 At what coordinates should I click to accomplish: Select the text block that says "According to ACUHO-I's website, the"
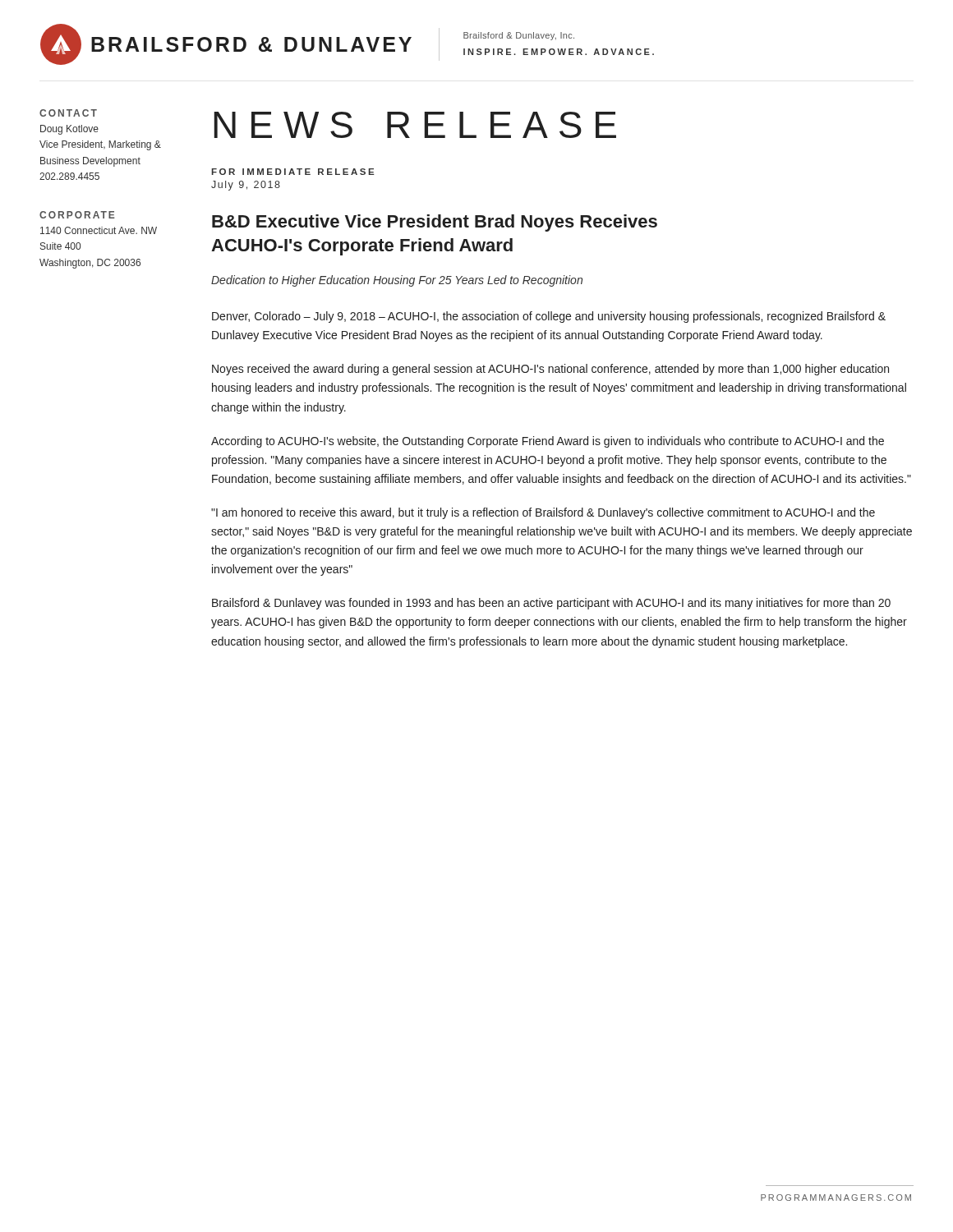coord(562,460)
